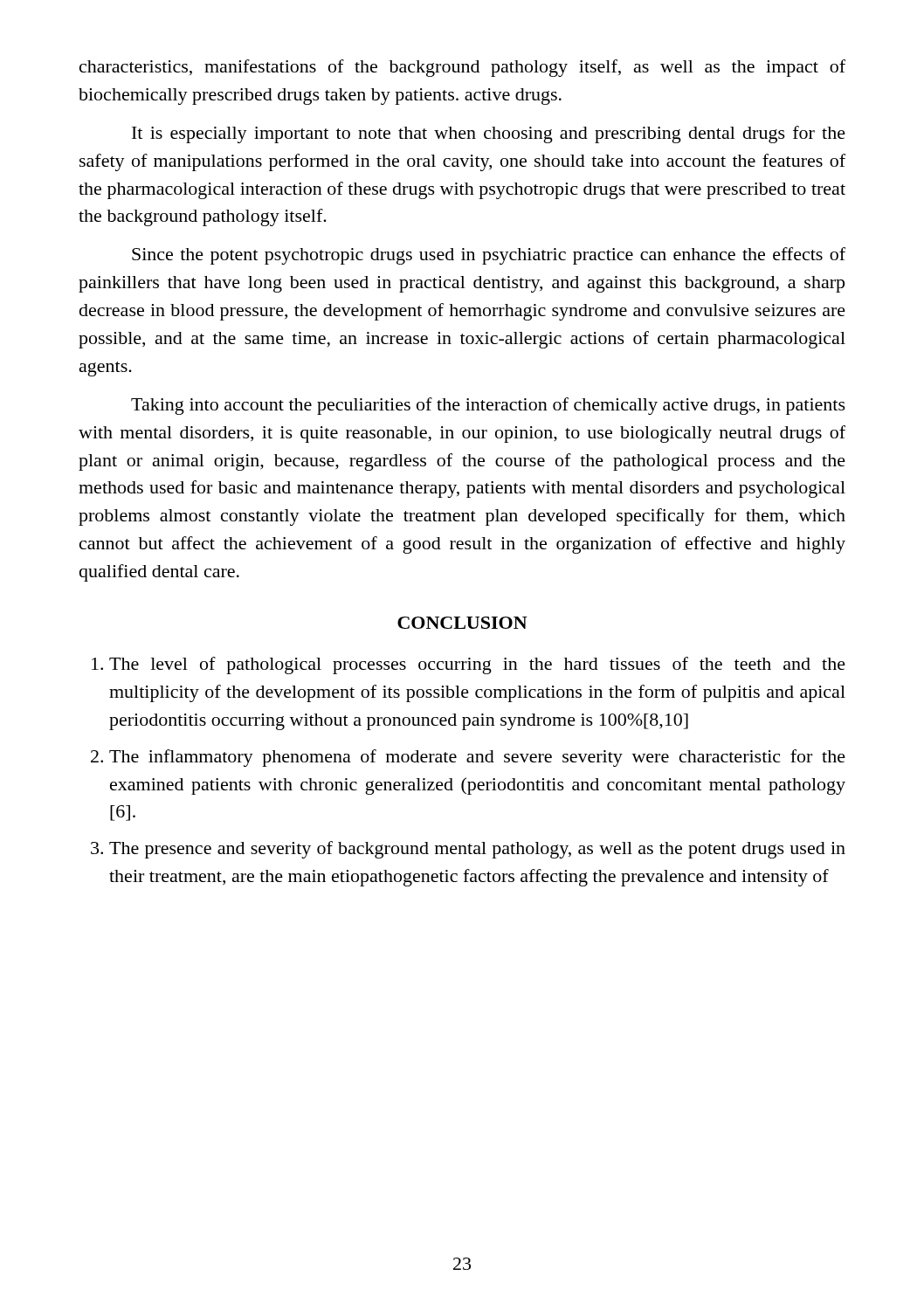The image size is (924, 1310).
Task: Locate the block of text that opens with "The presence and severity of background mental pathology,"
Action: click(477, 862)
